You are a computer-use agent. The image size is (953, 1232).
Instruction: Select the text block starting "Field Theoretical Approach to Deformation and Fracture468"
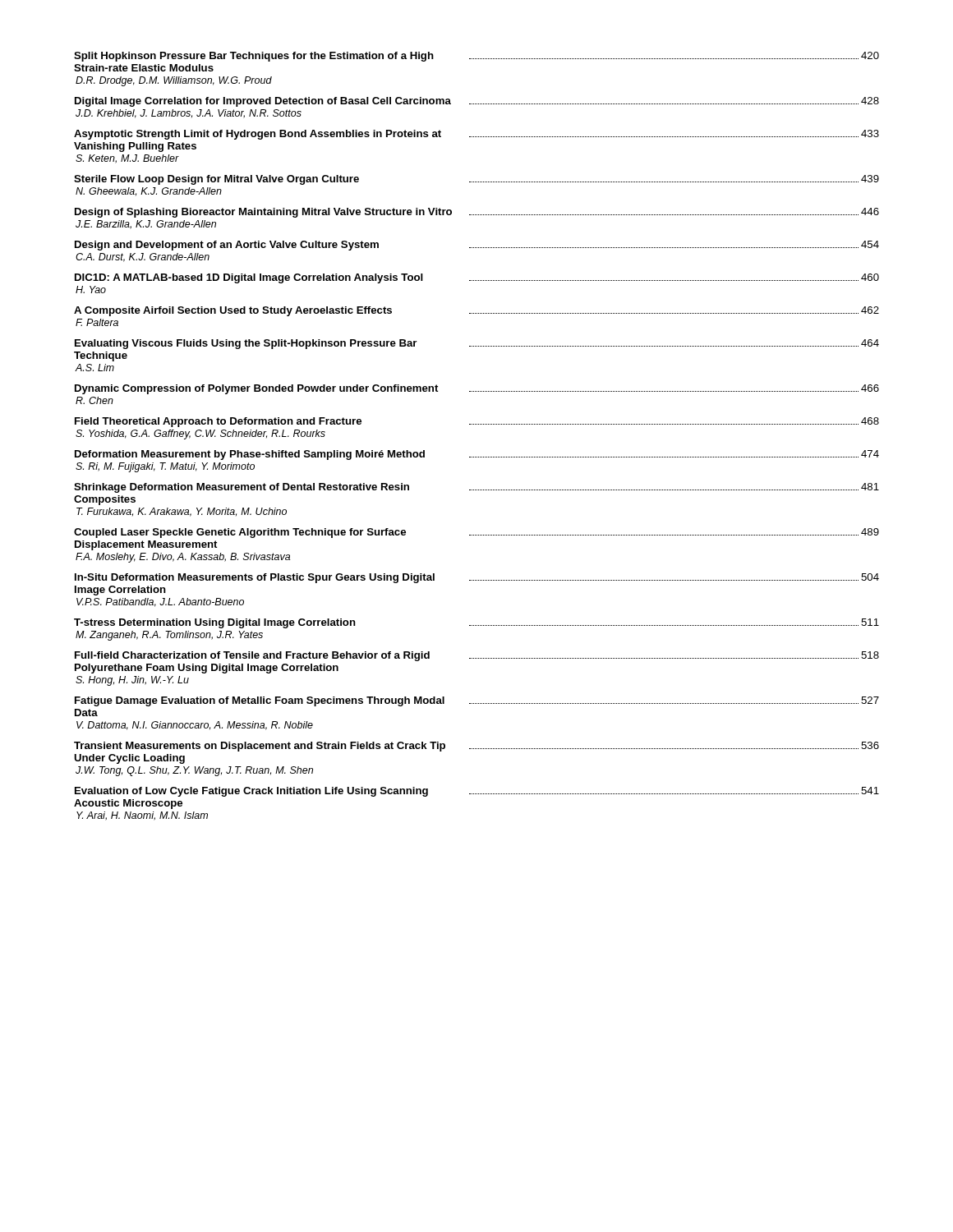[476, 427]
